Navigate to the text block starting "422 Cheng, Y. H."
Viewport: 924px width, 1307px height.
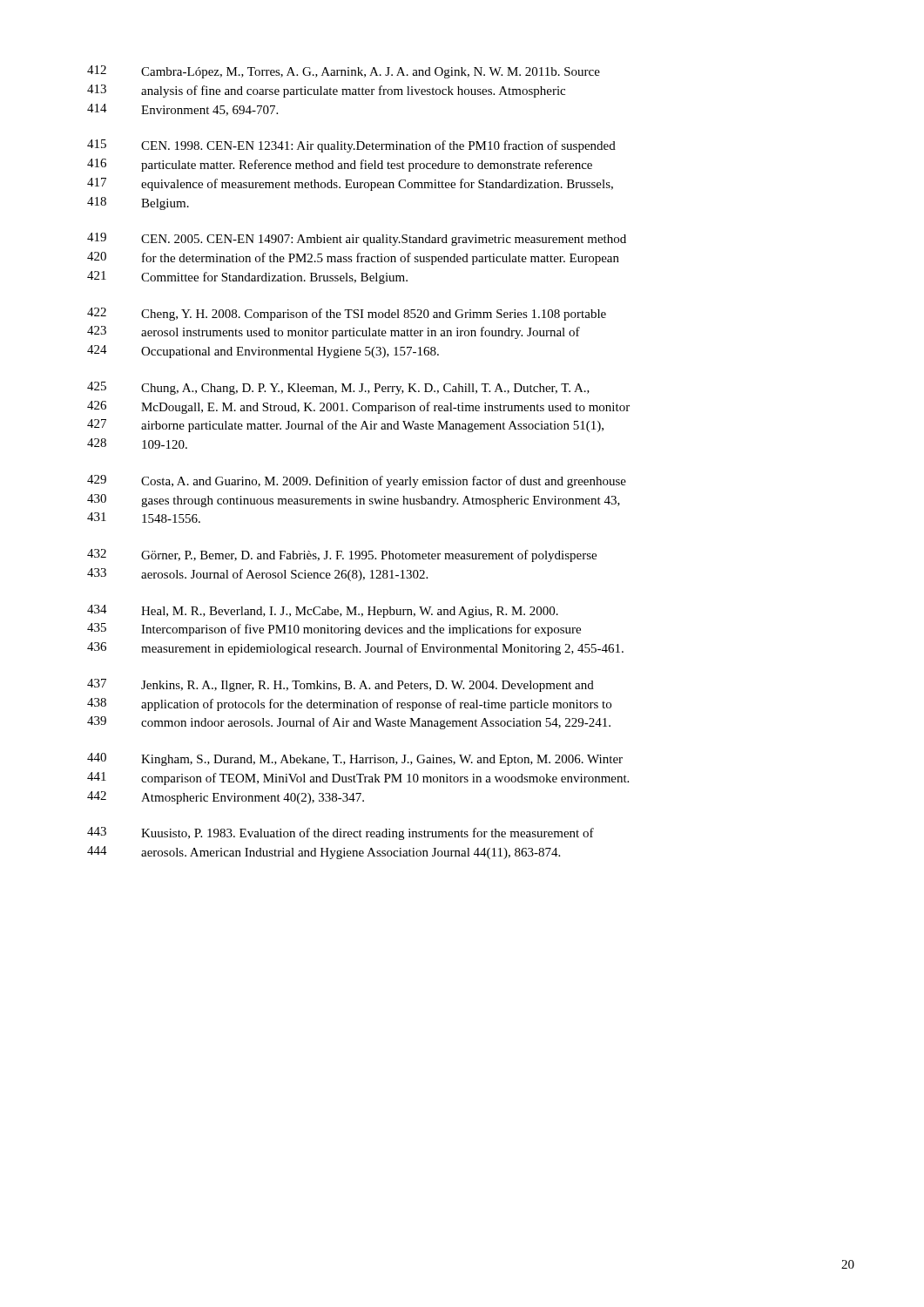point(347,314)
